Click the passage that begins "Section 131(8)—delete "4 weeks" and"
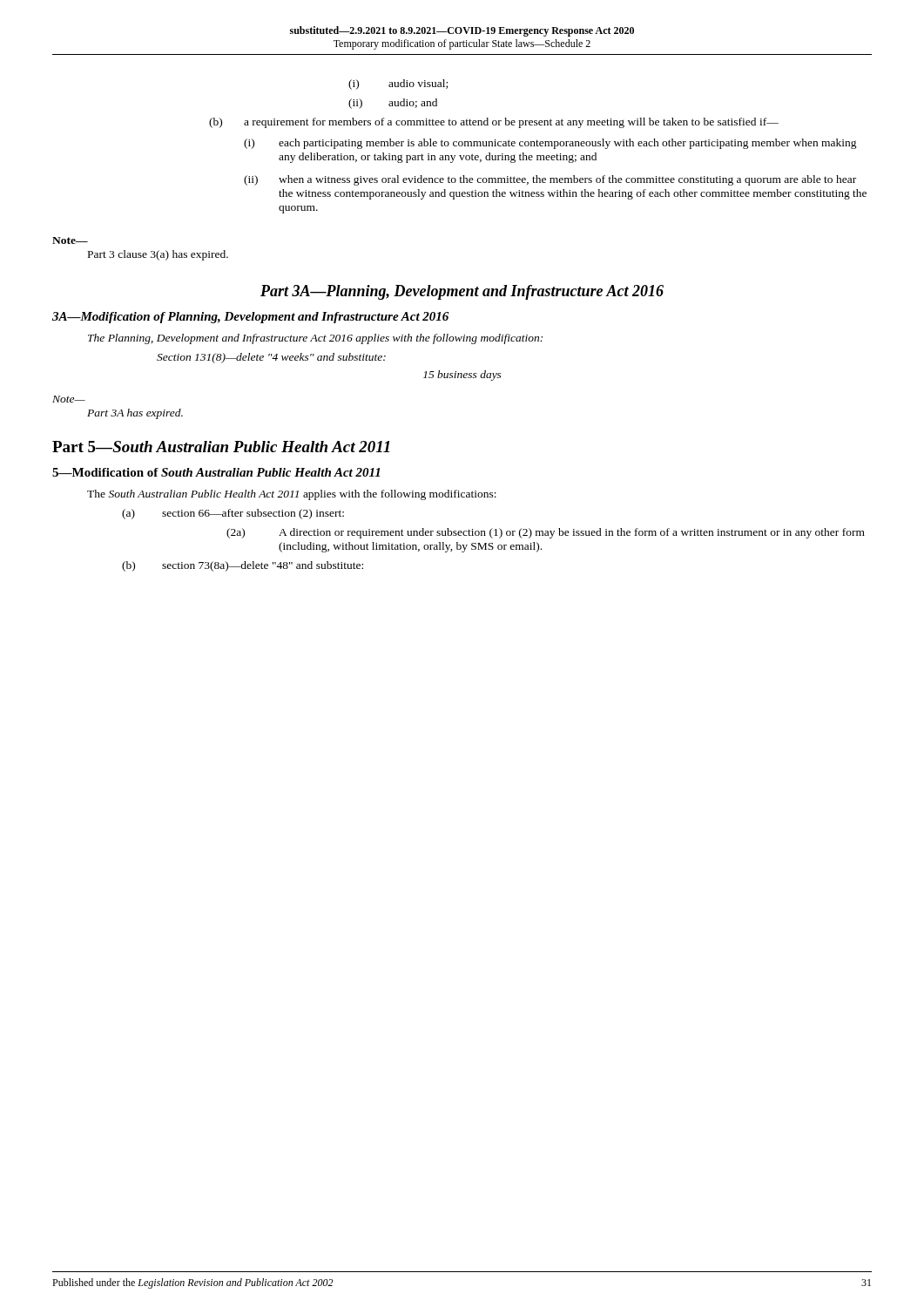924x1307 pixels. point(272,357)
